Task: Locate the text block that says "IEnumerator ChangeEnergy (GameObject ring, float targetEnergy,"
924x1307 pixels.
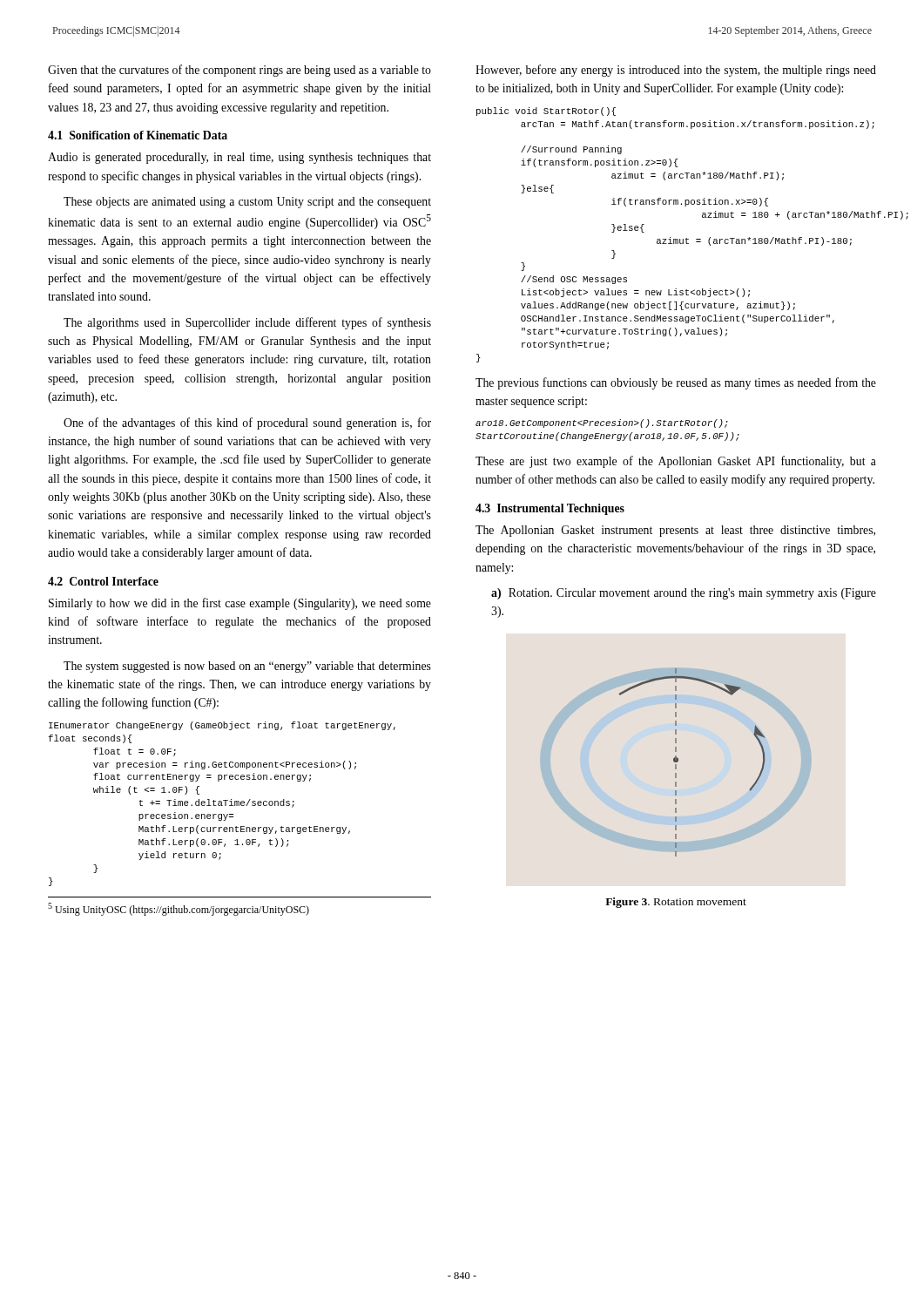Action: point(223,804)
